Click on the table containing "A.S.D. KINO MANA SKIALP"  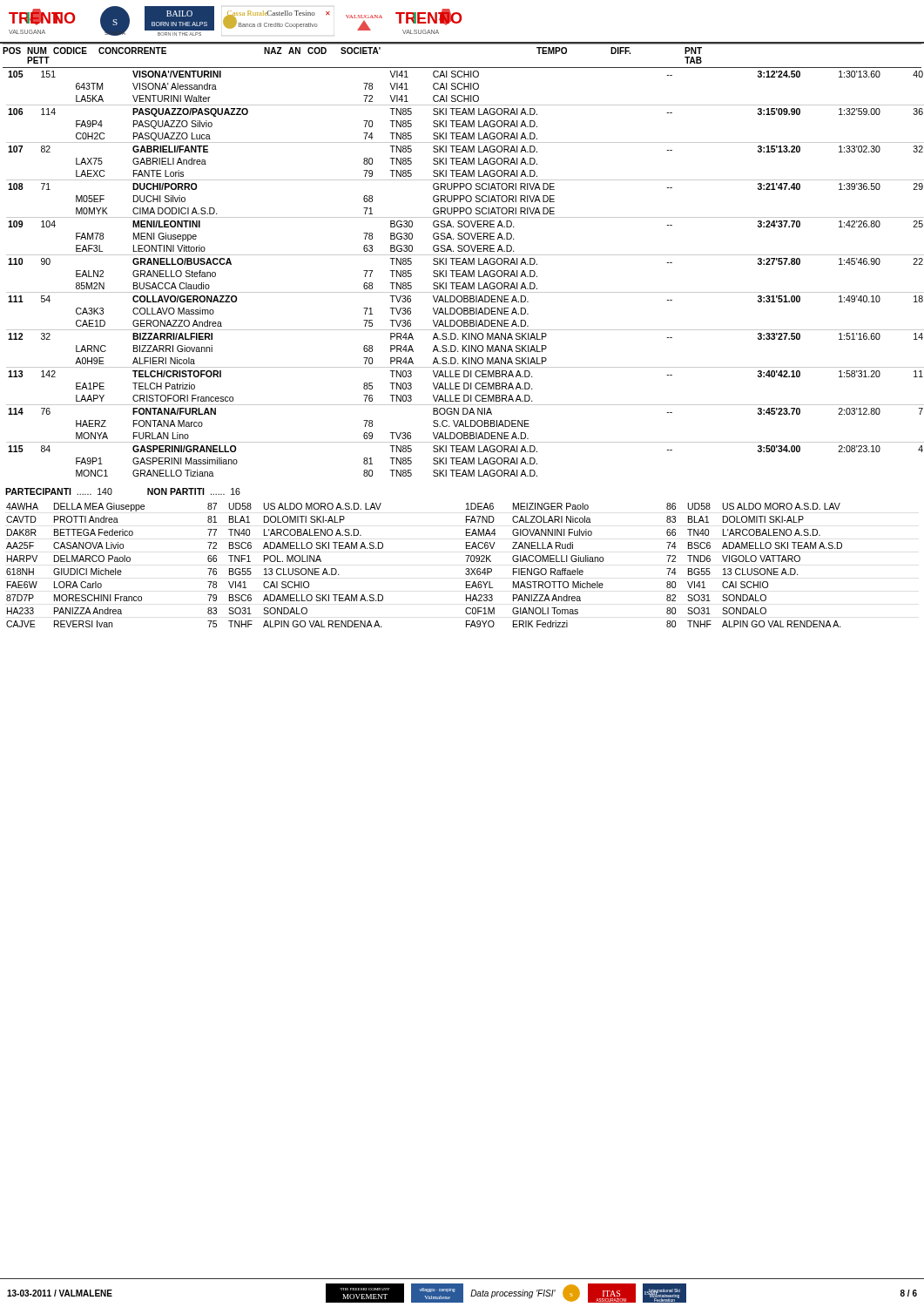(462, 274)
